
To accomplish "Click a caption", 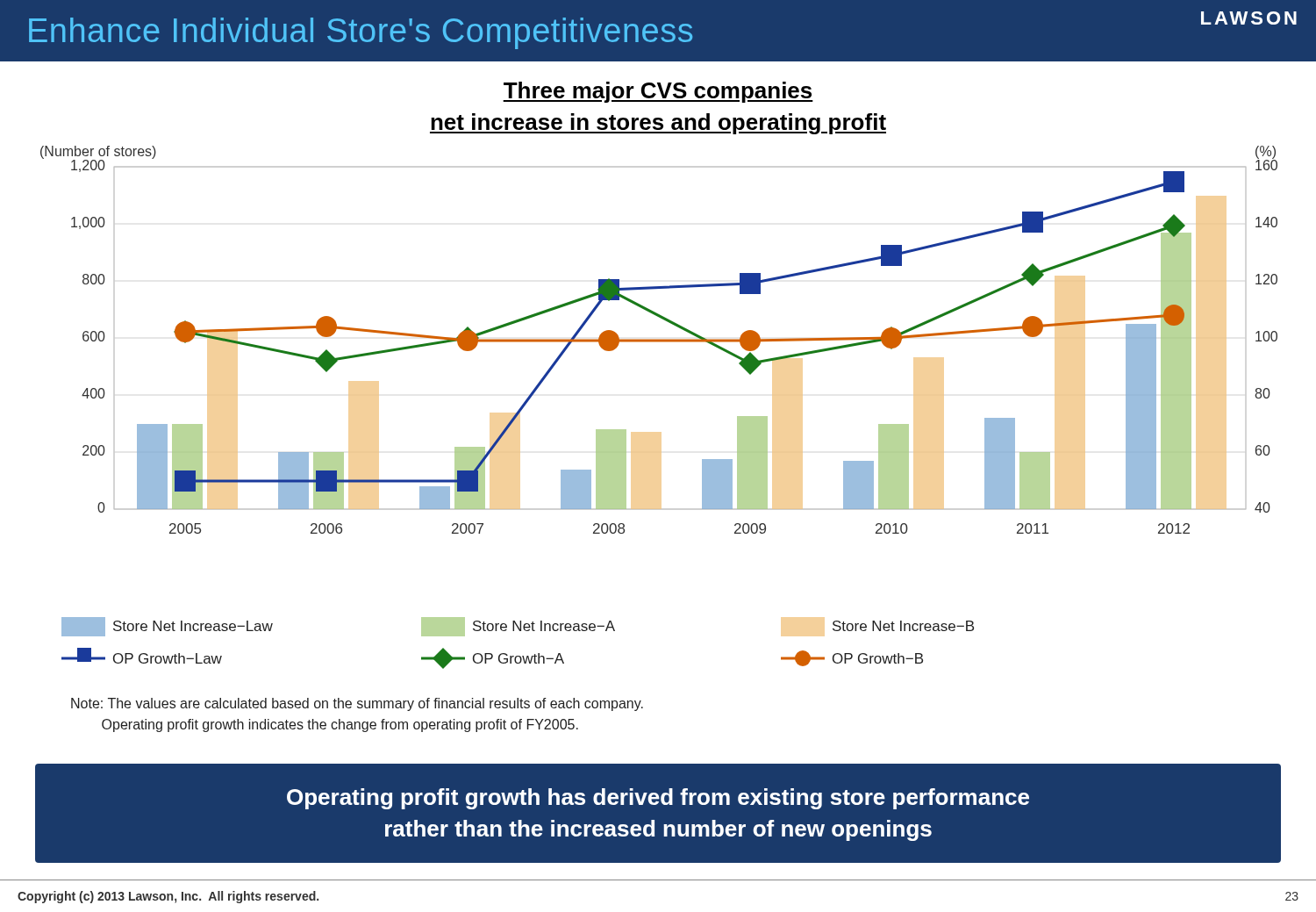I will 658,645.
